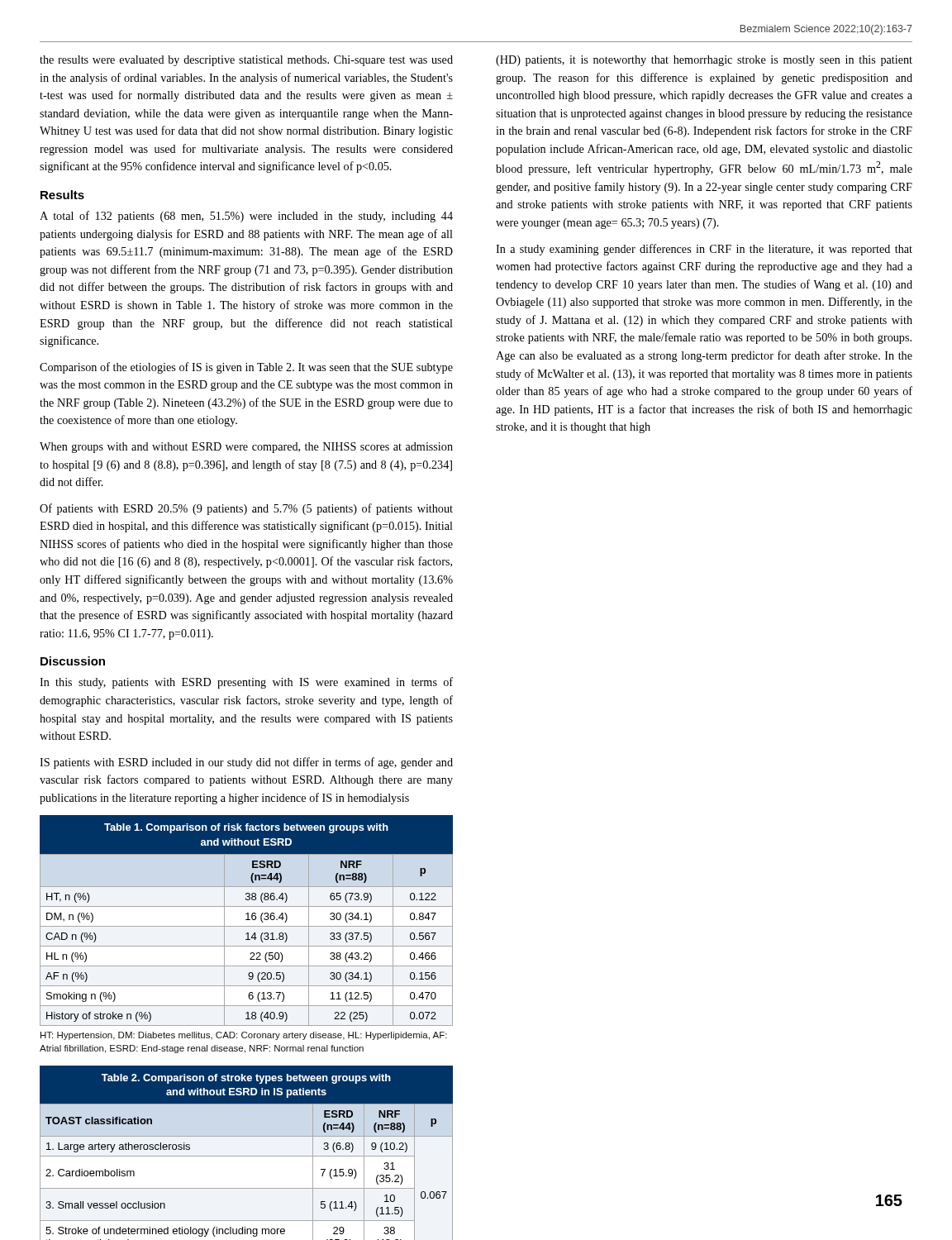Point to the region starting "IS patients with ESRD included"
Screen dimensions: 1240x952
246,780
